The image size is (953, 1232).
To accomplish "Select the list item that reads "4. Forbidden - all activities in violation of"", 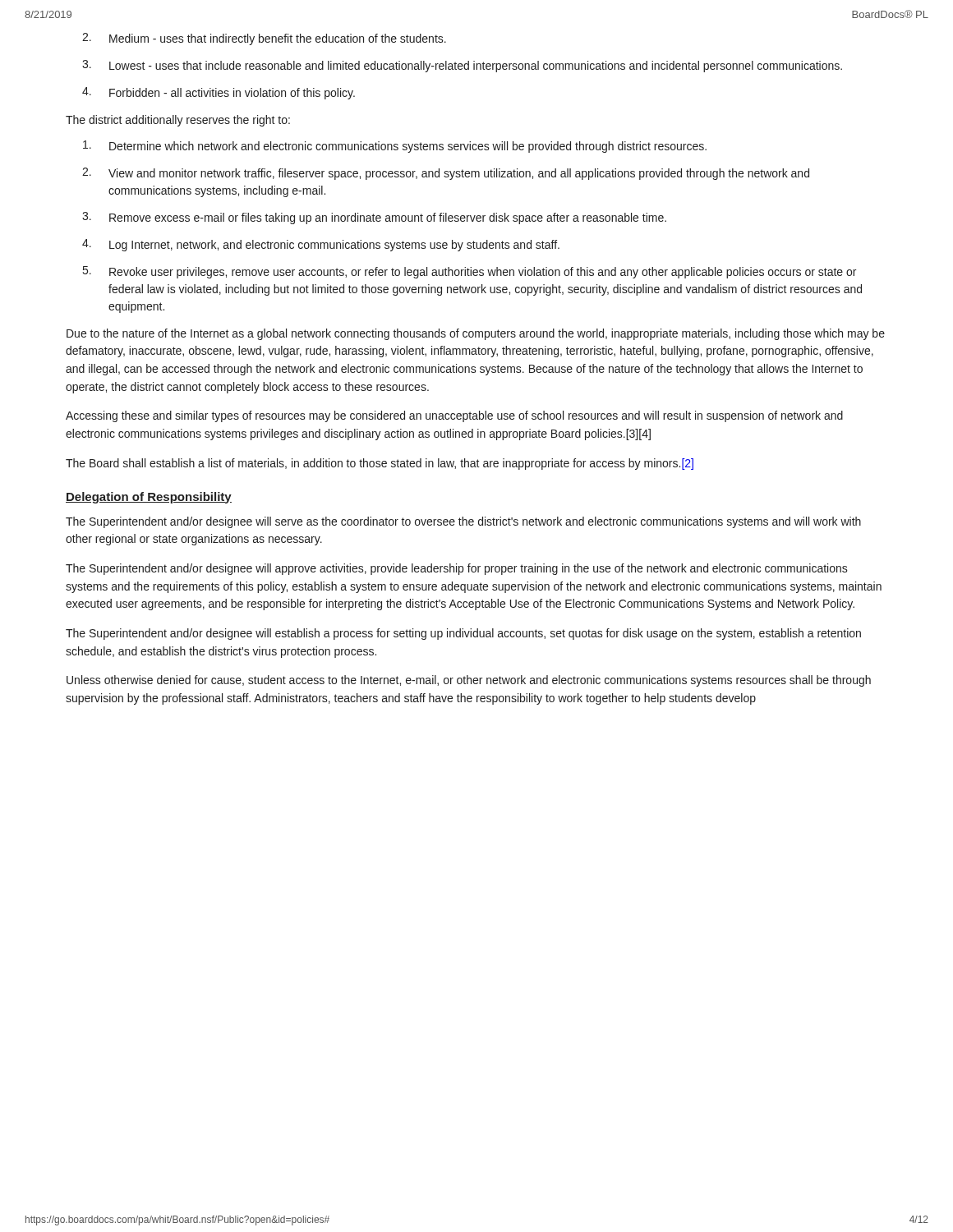I will 219,93.
